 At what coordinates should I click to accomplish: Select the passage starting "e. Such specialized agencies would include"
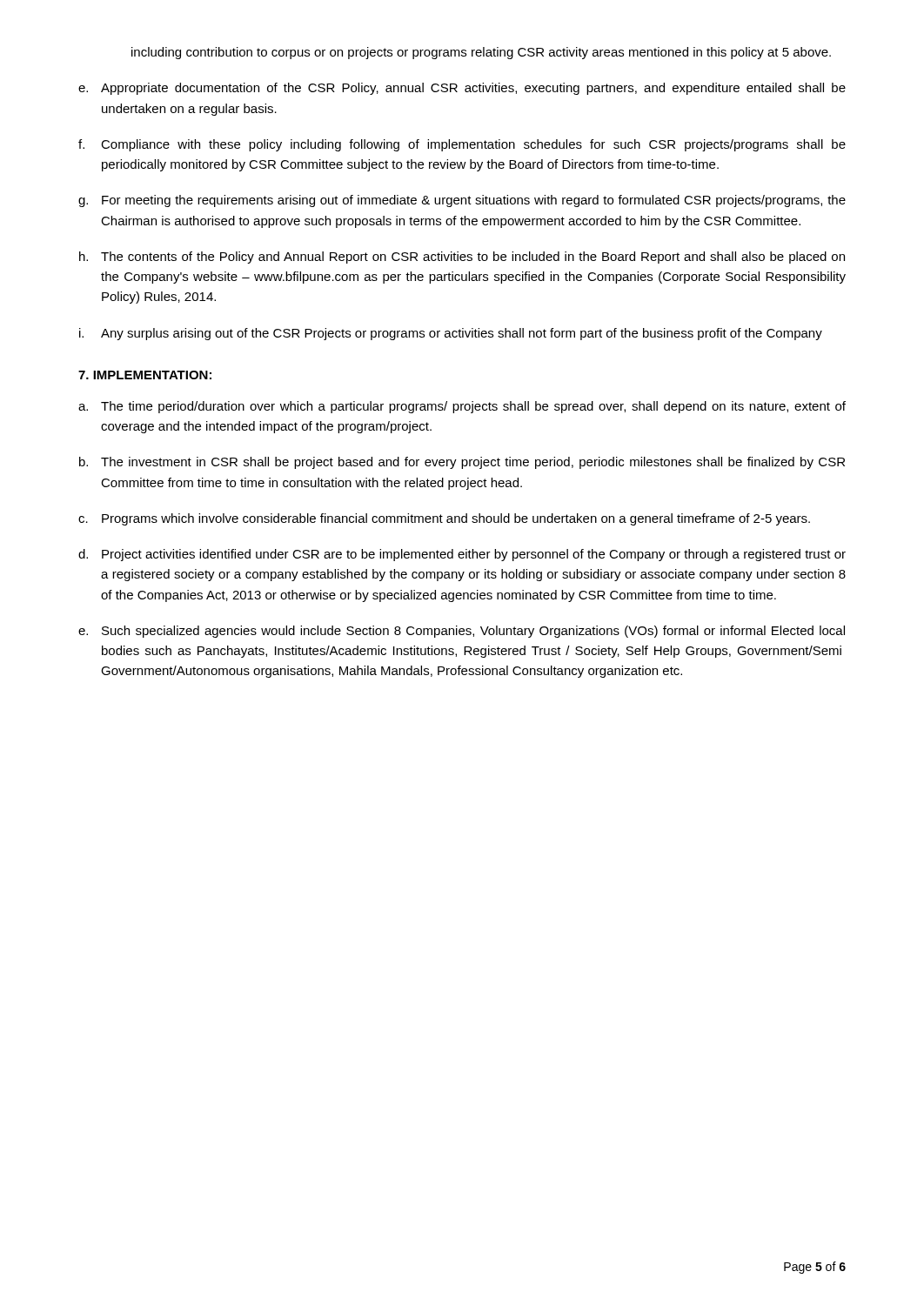point(462,650)
